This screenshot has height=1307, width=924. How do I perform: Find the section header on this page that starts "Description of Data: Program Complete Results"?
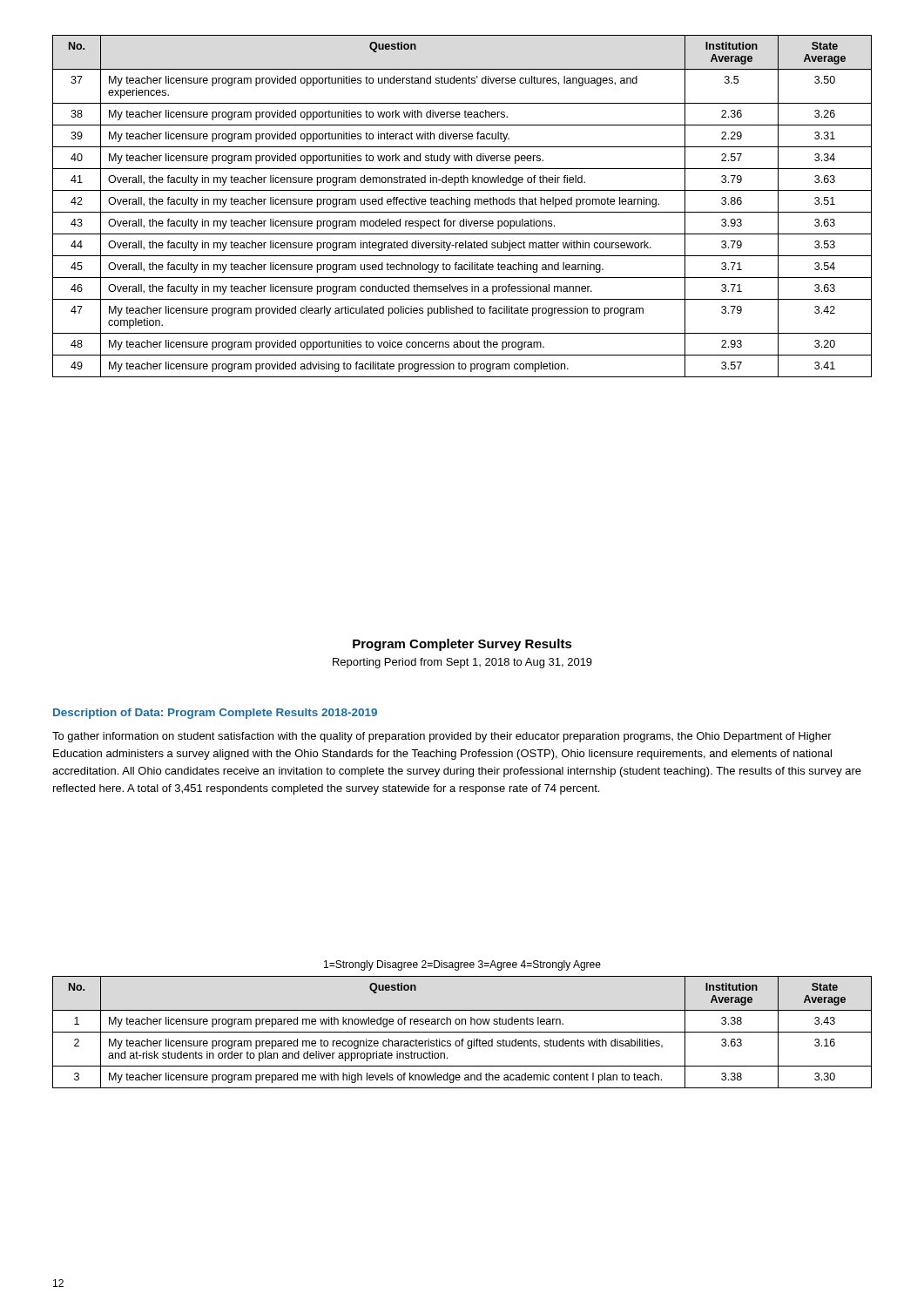[x=215, y=712]
